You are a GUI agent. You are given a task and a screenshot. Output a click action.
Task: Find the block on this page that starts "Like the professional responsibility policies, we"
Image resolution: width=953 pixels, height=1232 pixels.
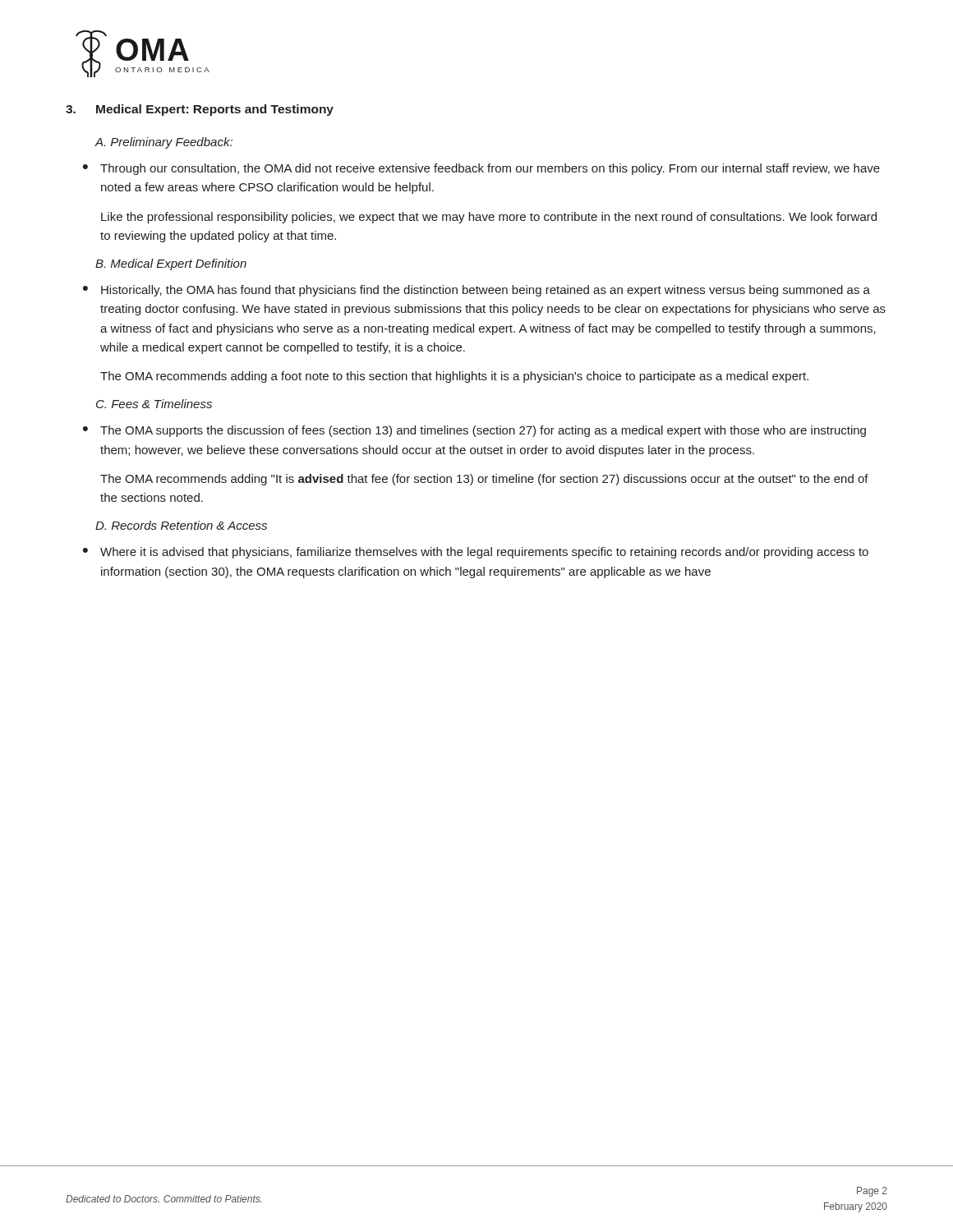(x=489, y=226)
